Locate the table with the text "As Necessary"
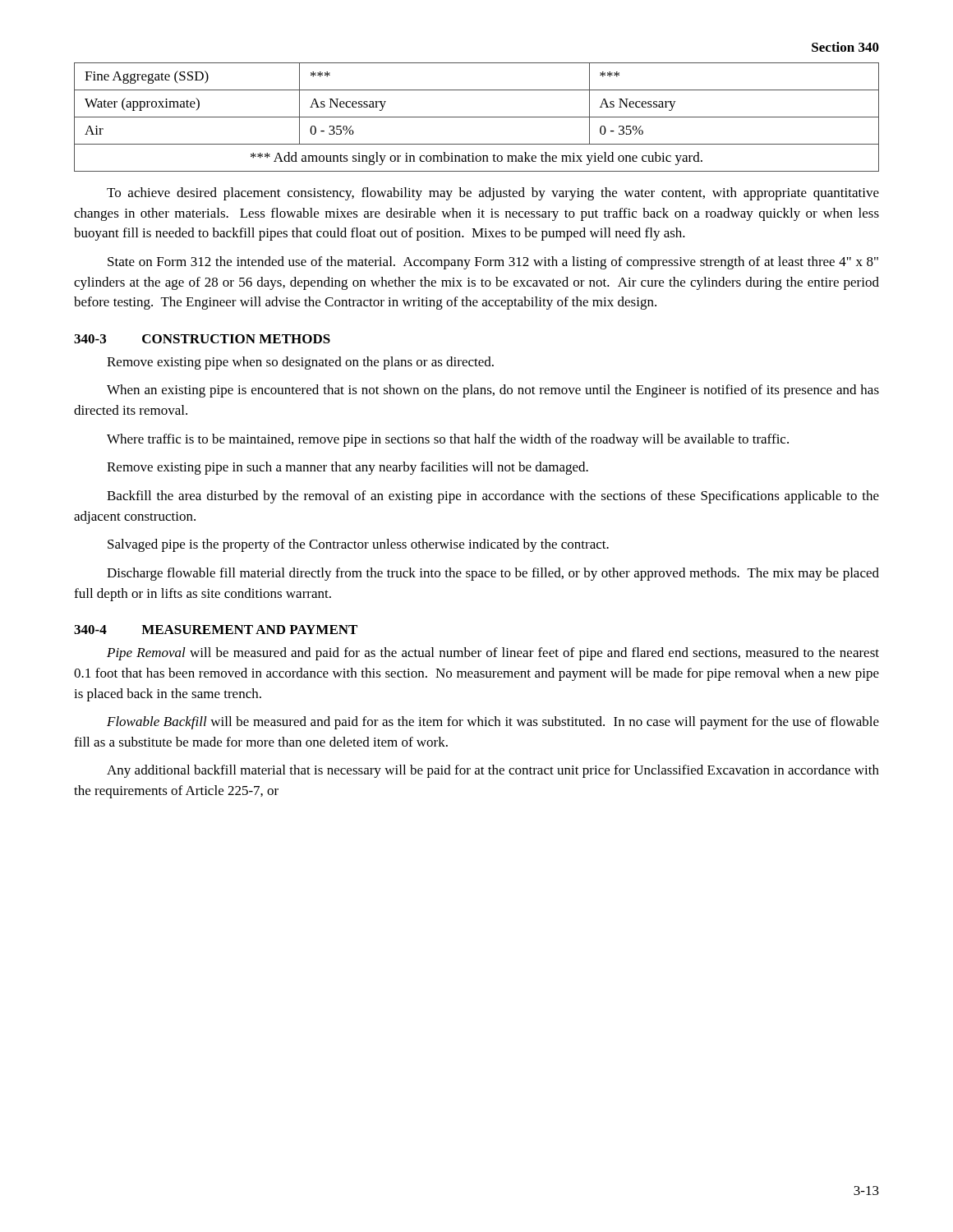The width and height of the screenshot is (953, 1232). pyautogui.click(x=476, y=117)
